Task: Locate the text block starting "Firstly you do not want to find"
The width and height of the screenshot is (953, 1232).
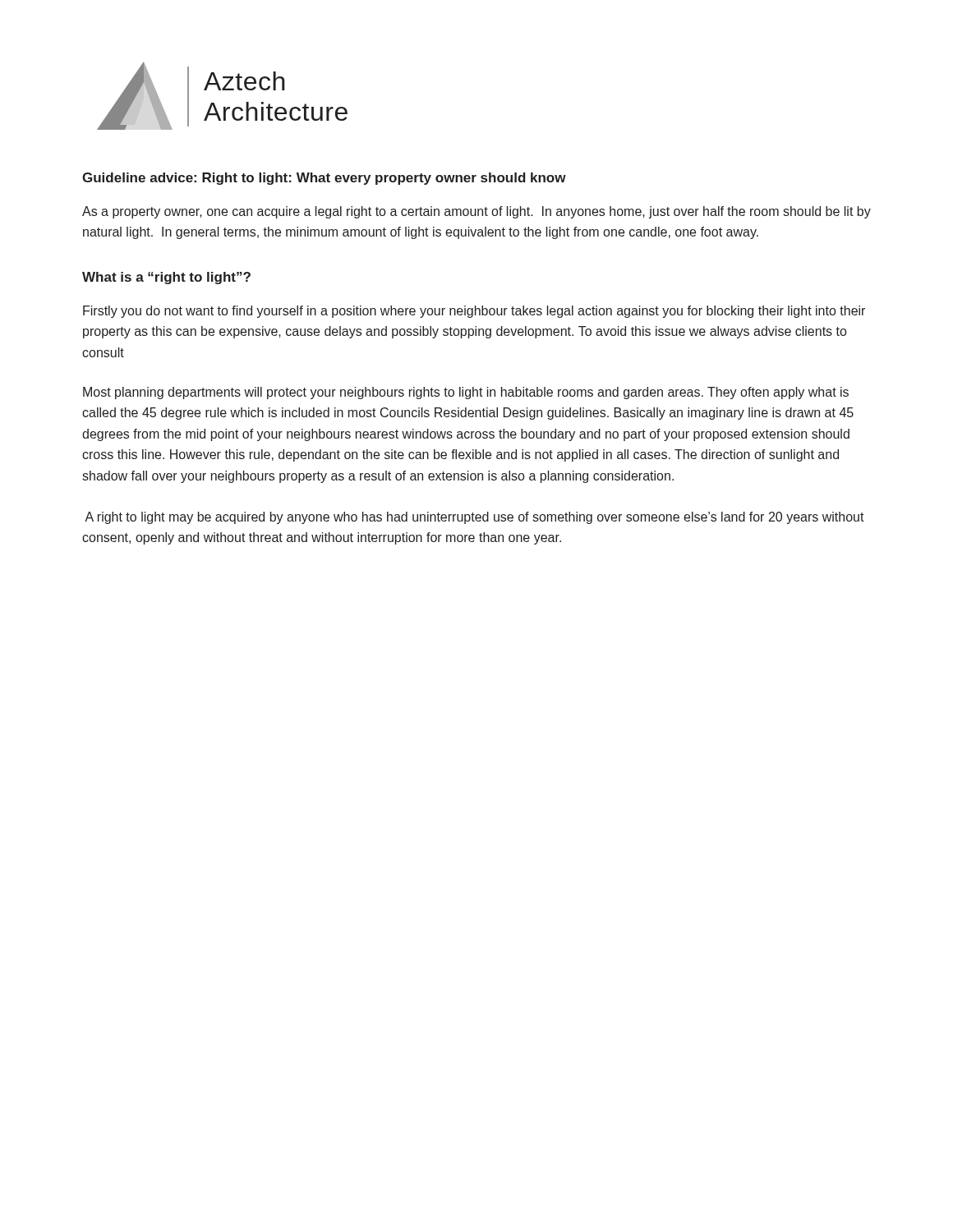Action: click(474, 332)
